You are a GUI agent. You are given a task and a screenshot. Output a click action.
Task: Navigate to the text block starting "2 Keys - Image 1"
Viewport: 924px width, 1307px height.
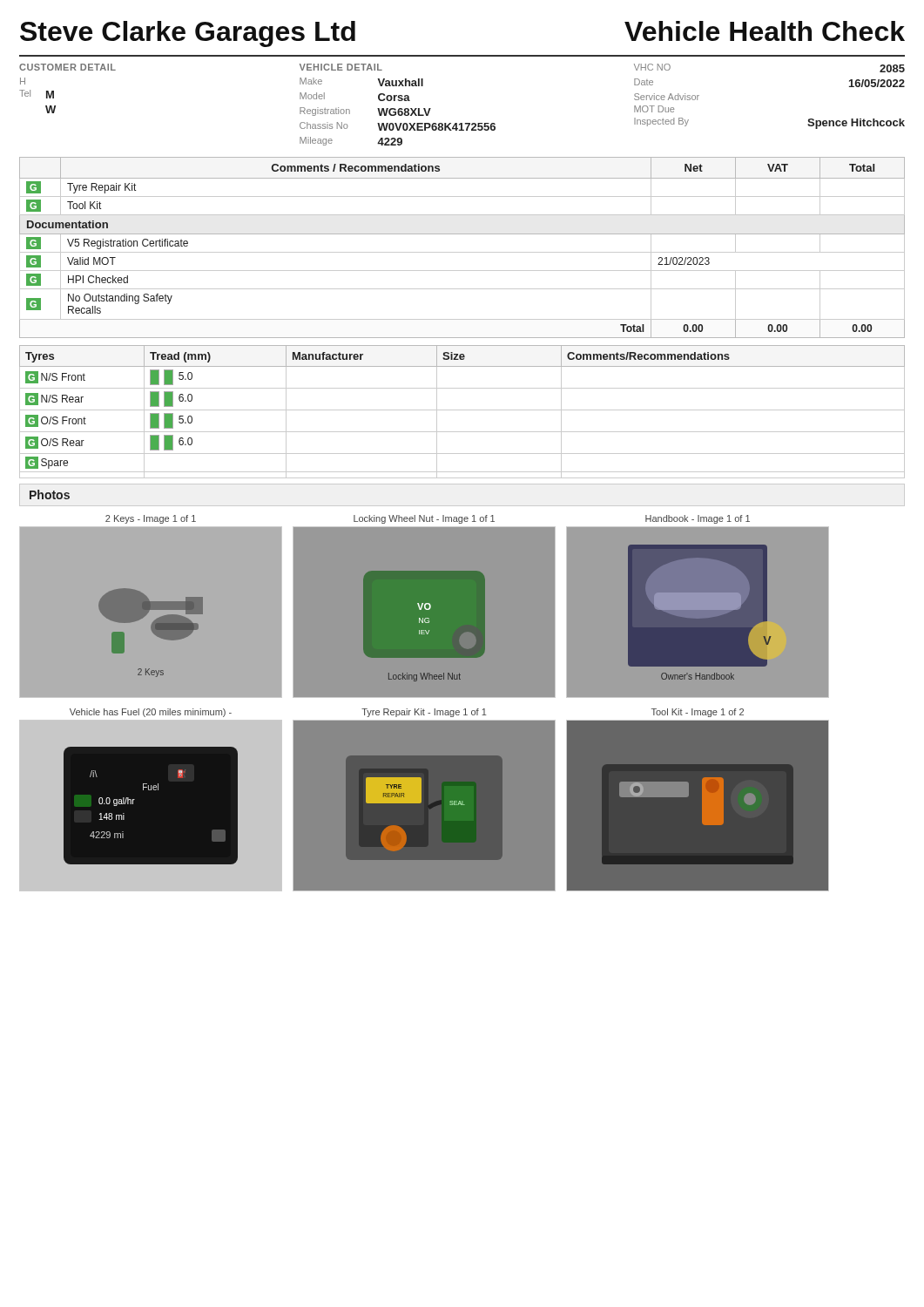(x=151, y=518)
